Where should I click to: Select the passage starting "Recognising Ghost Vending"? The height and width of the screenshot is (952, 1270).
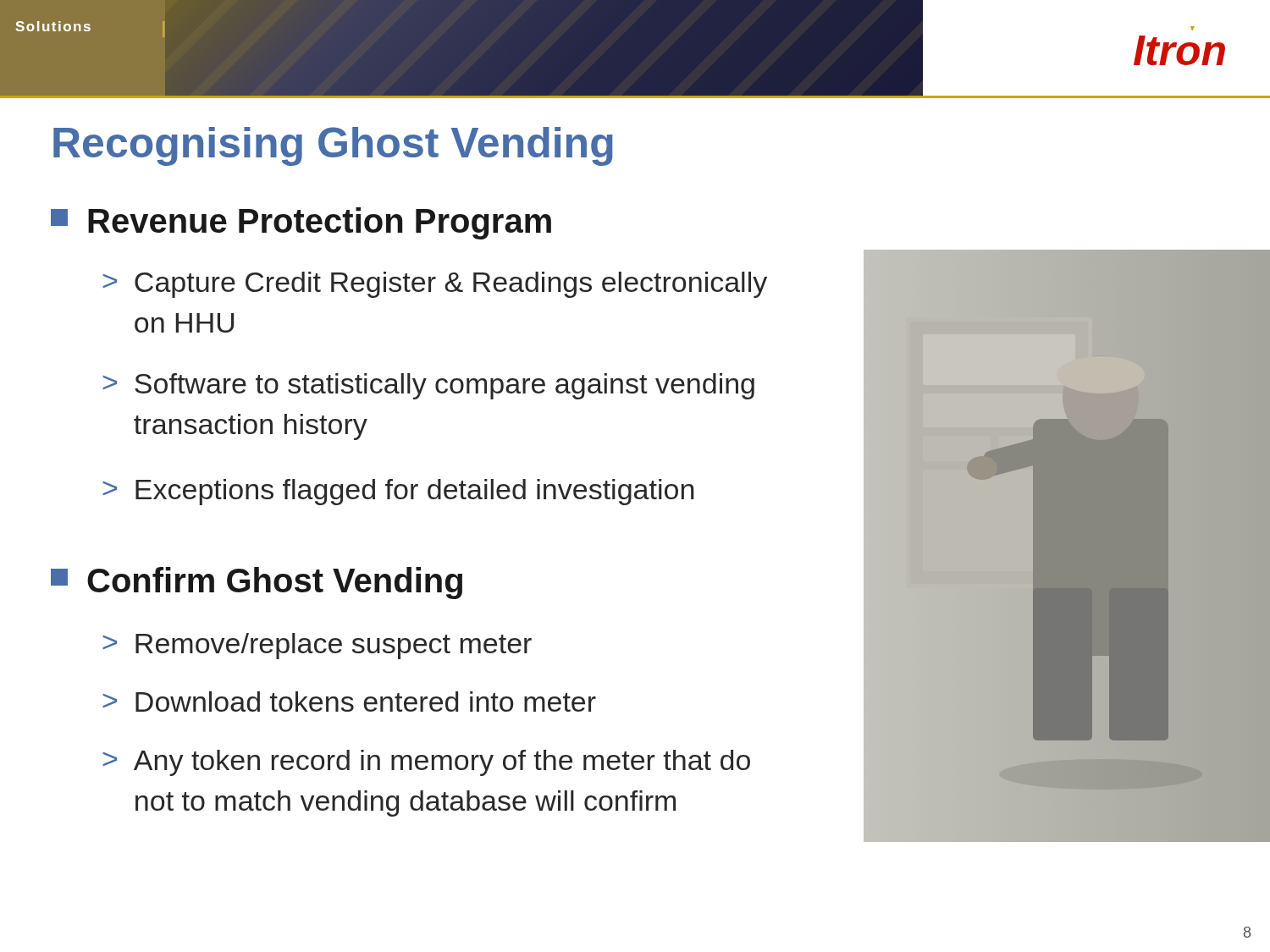coord(333,143)
